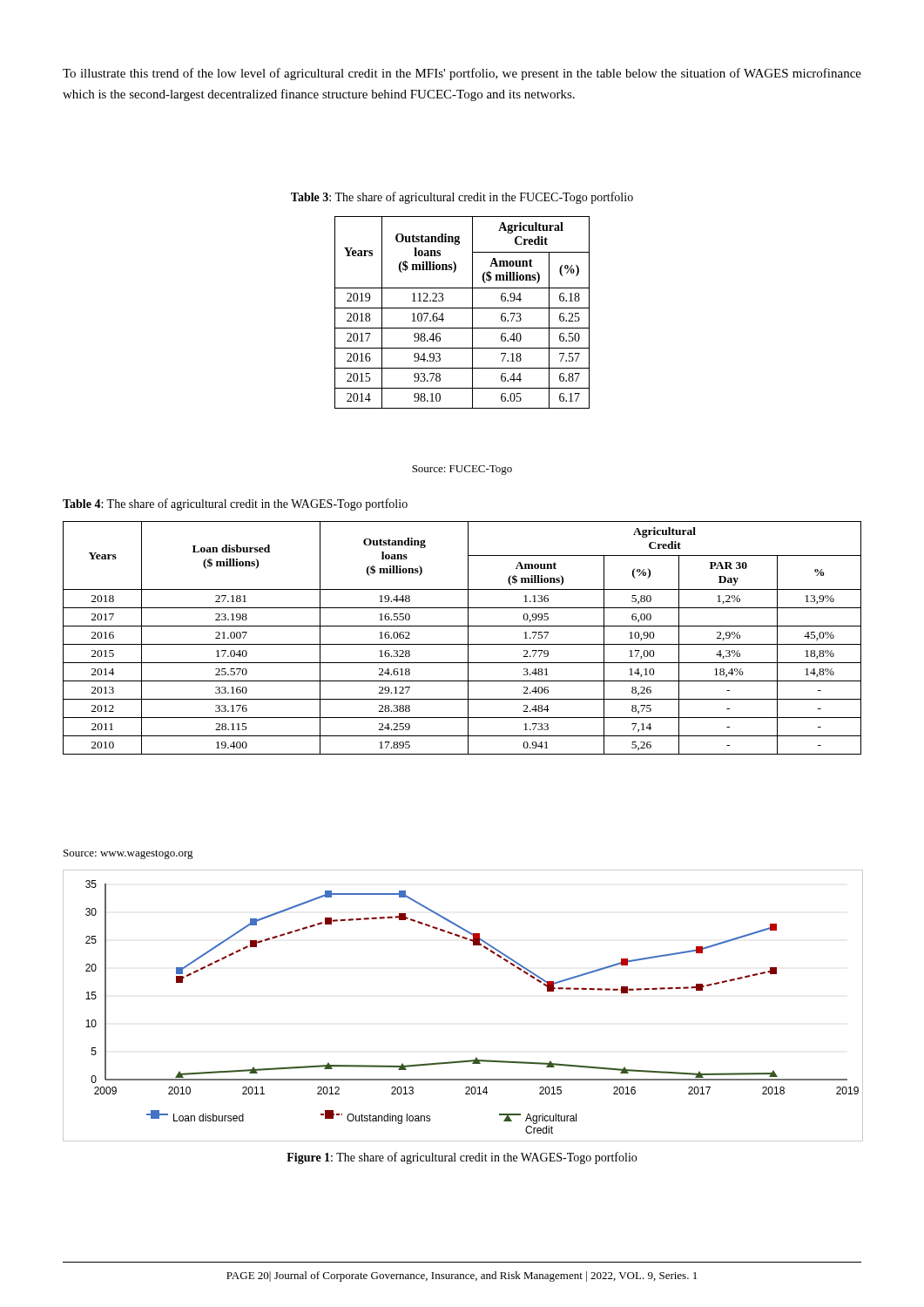The image size is (924, 1307).
Task: Navigate to the text block starting "Source: www.wagestogo.org"
Action: [128, 853]
